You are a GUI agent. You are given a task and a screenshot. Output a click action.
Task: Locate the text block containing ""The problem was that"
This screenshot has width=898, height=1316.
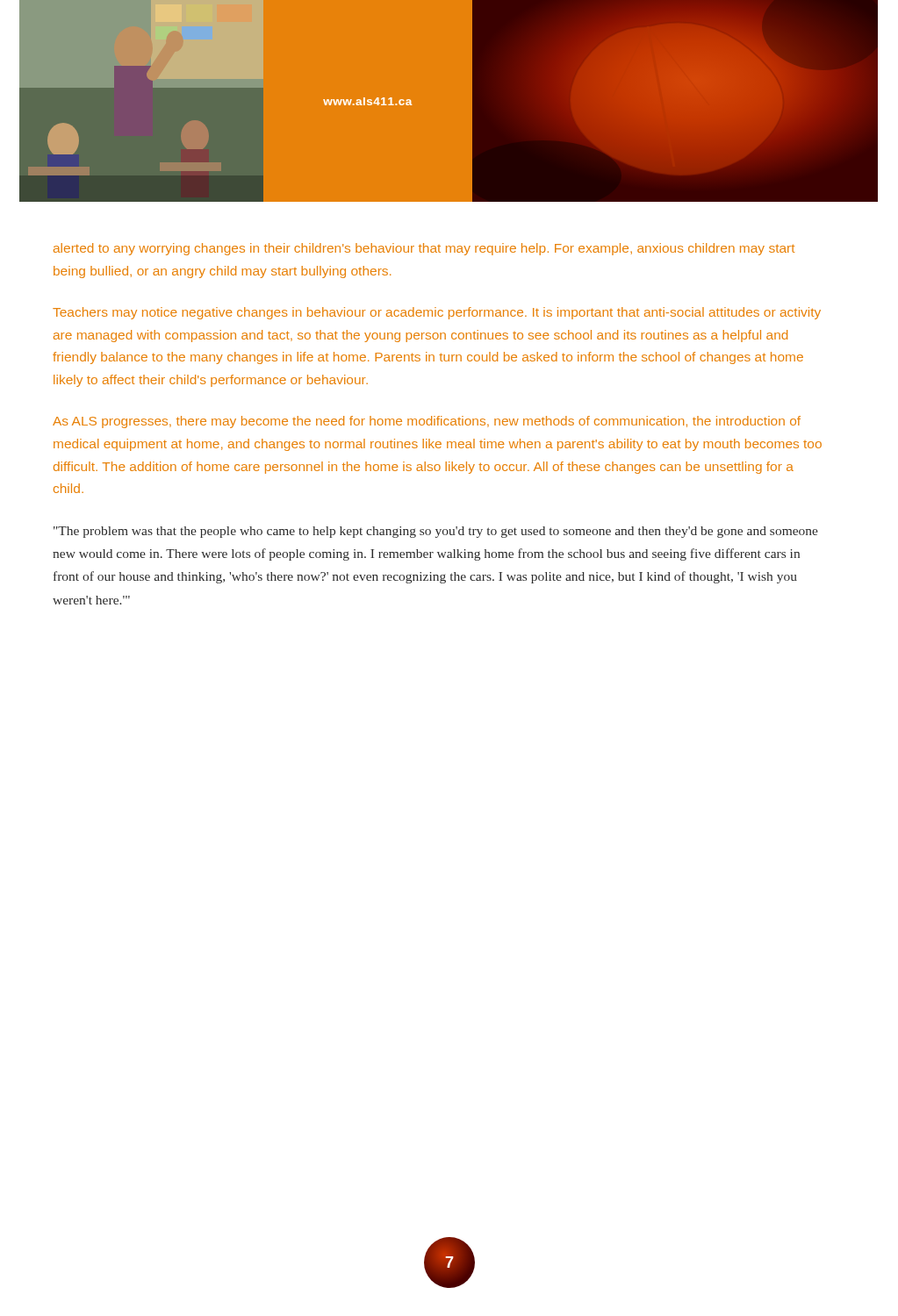(x=435, y=565)
